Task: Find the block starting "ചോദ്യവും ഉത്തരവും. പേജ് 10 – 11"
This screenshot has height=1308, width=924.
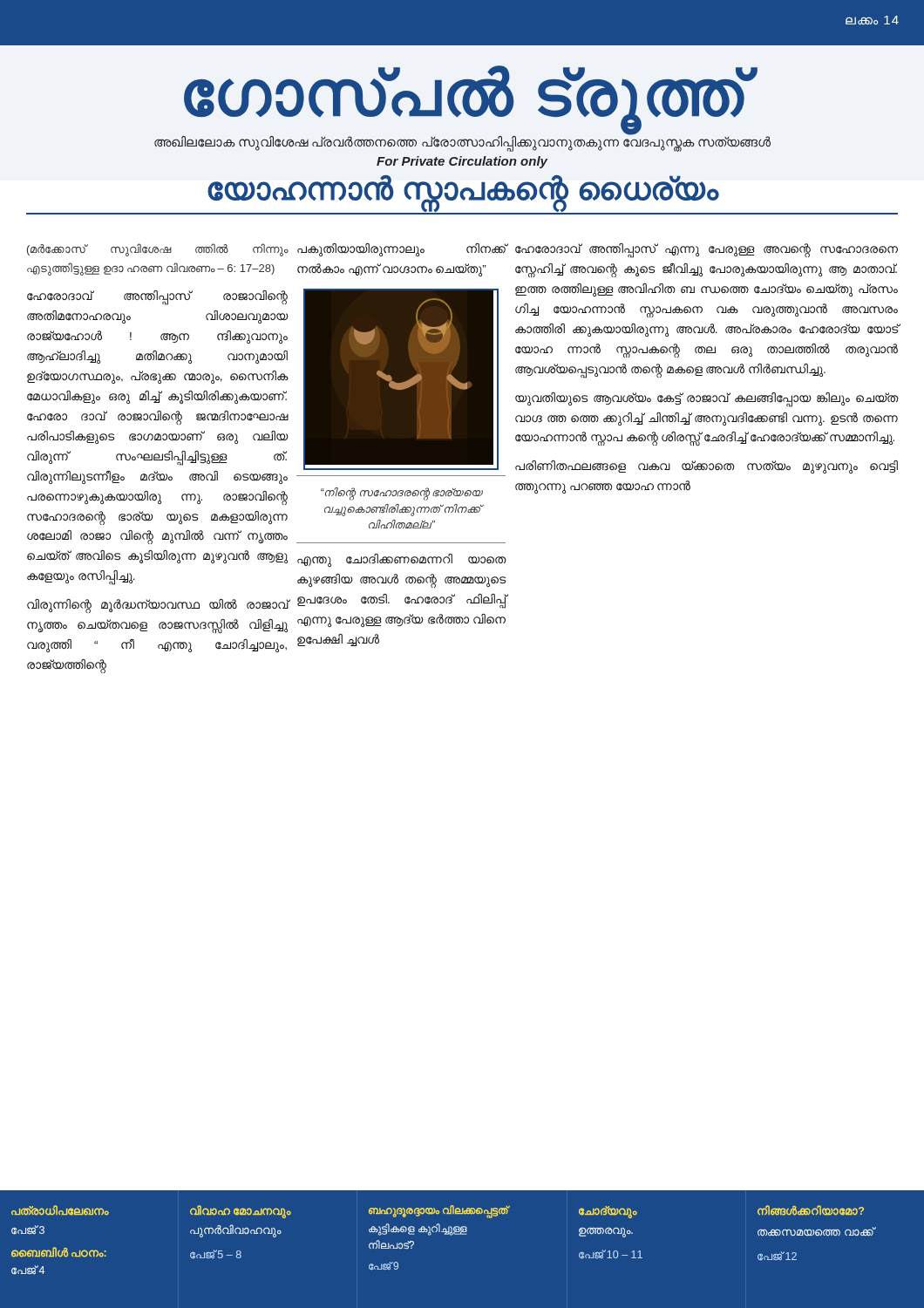Action: click(x=608, y=1212)
